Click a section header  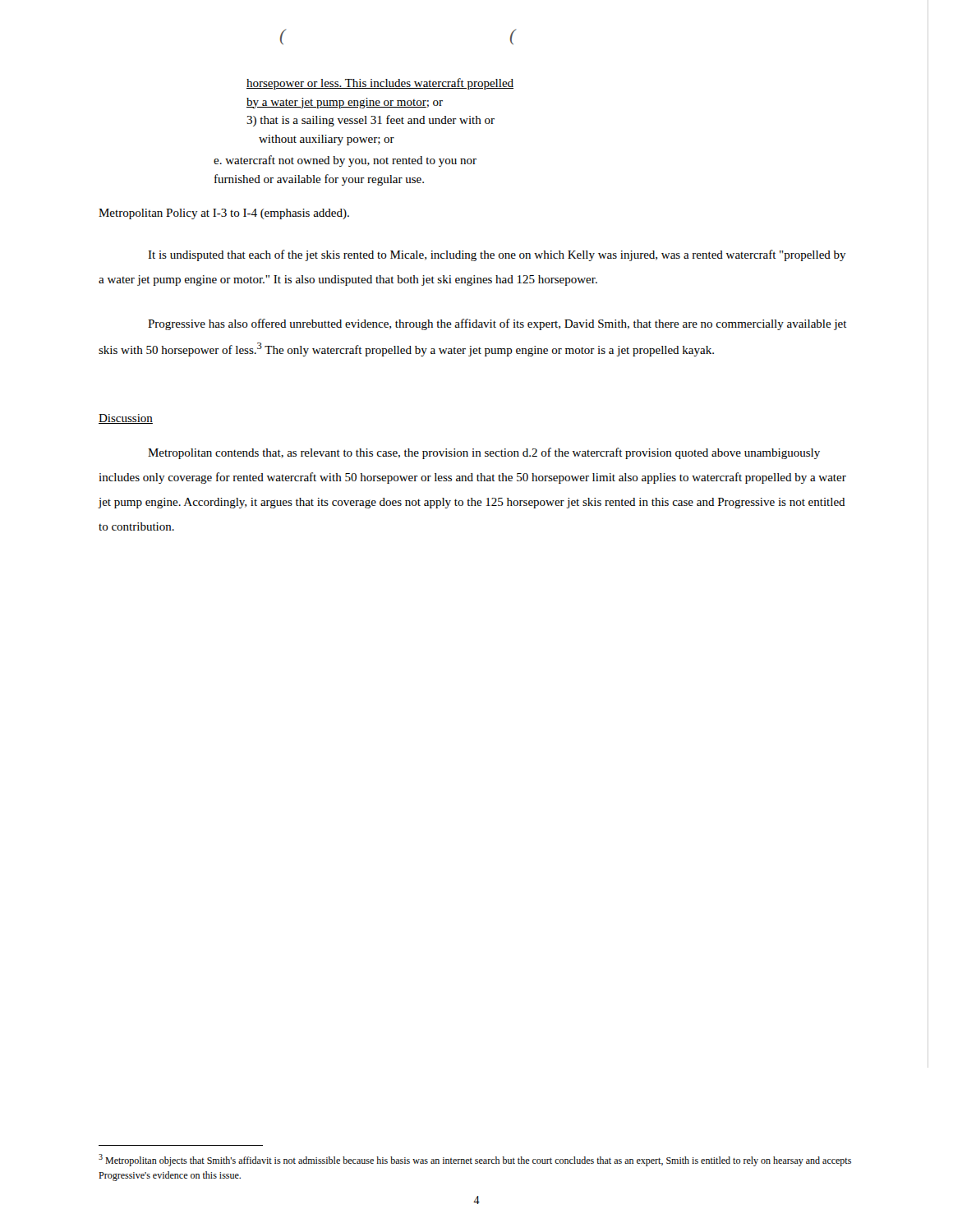pyautogui.click(x=126, y=418)
